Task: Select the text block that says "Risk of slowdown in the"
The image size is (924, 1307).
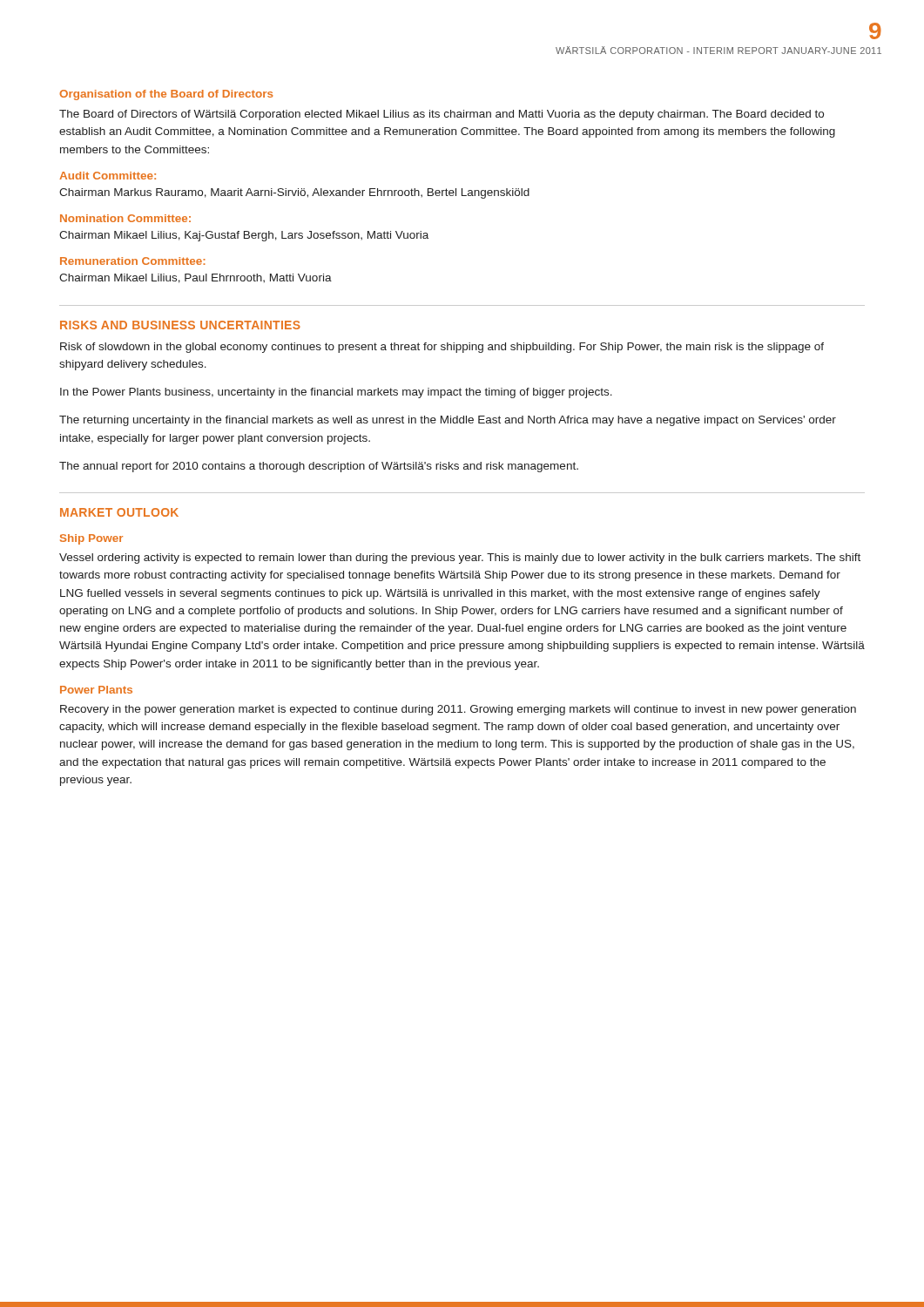Action: [442, 355]
